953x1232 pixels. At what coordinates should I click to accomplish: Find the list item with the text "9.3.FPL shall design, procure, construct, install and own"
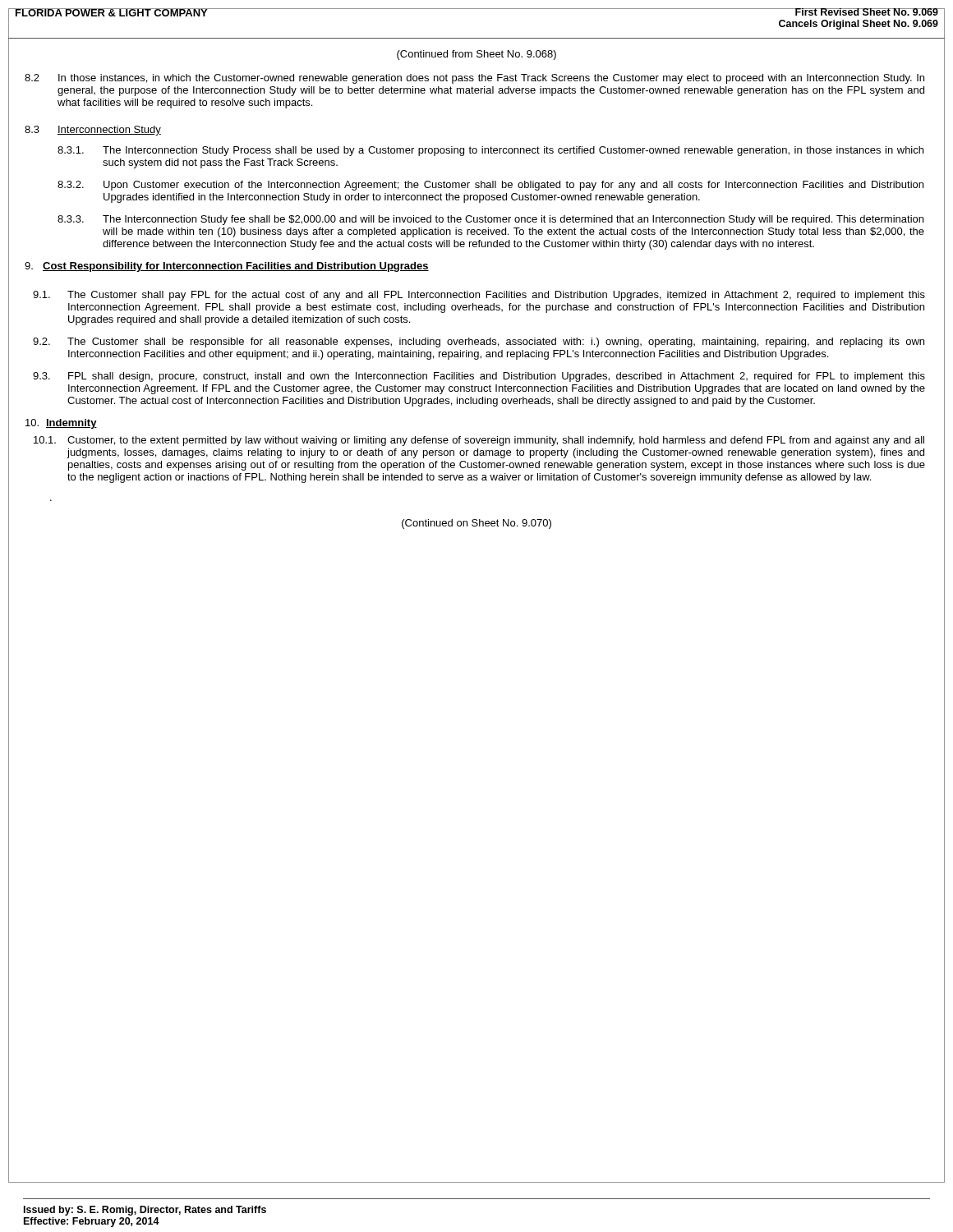(x=479, y=388)
